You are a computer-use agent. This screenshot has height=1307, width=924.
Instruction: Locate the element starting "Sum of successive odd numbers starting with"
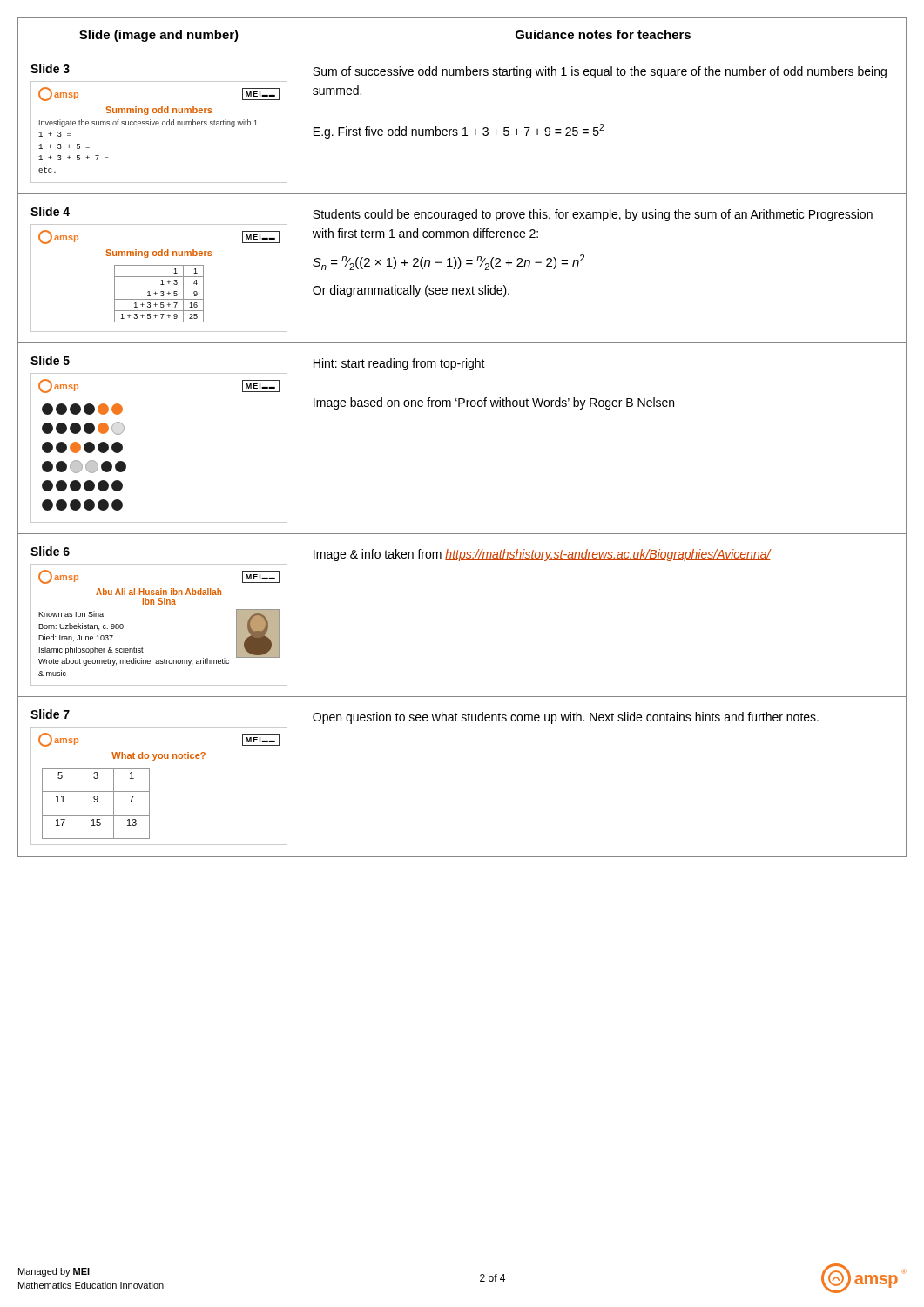click(600, 72)
